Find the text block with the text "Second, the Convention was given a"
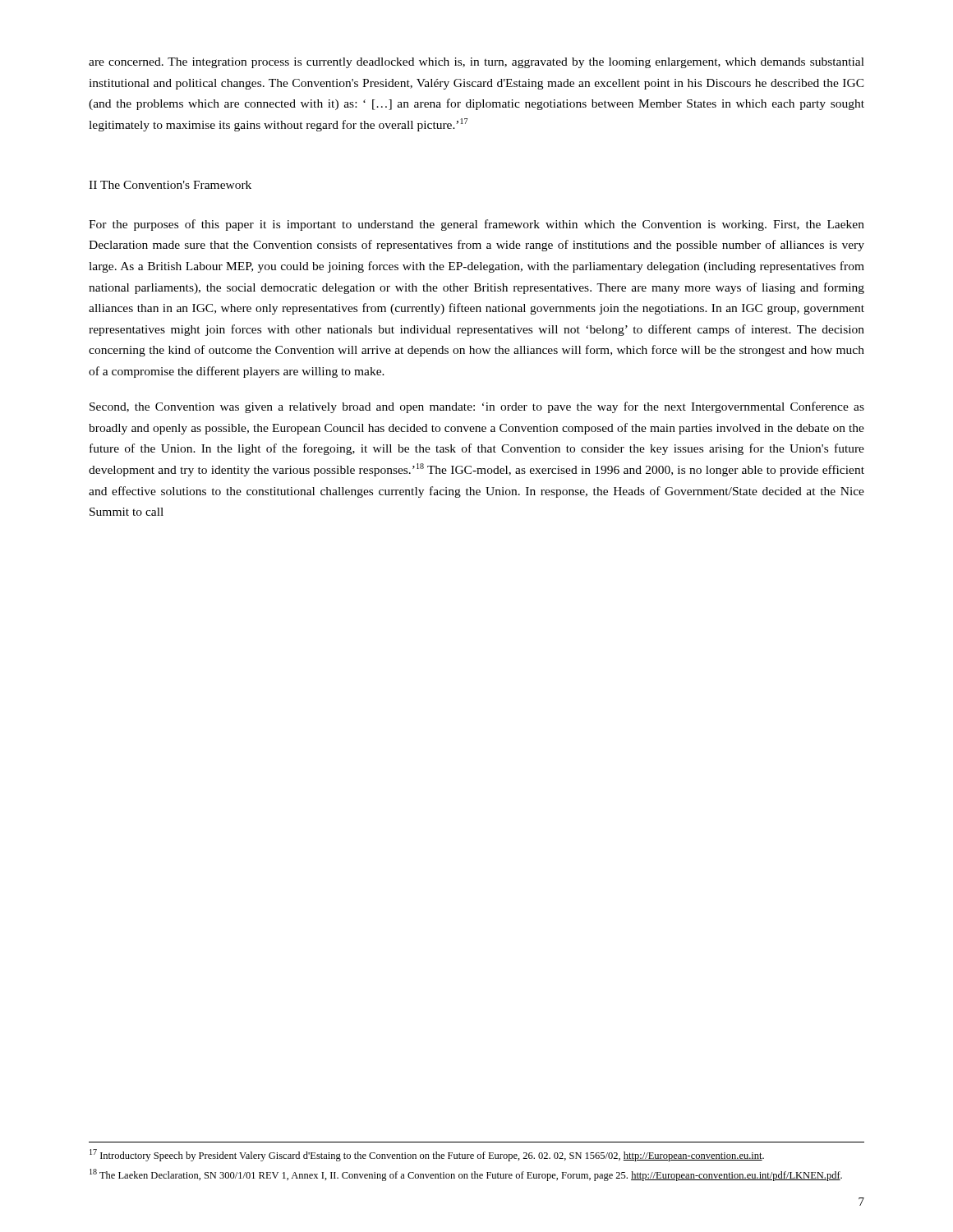 coord(476,459)
